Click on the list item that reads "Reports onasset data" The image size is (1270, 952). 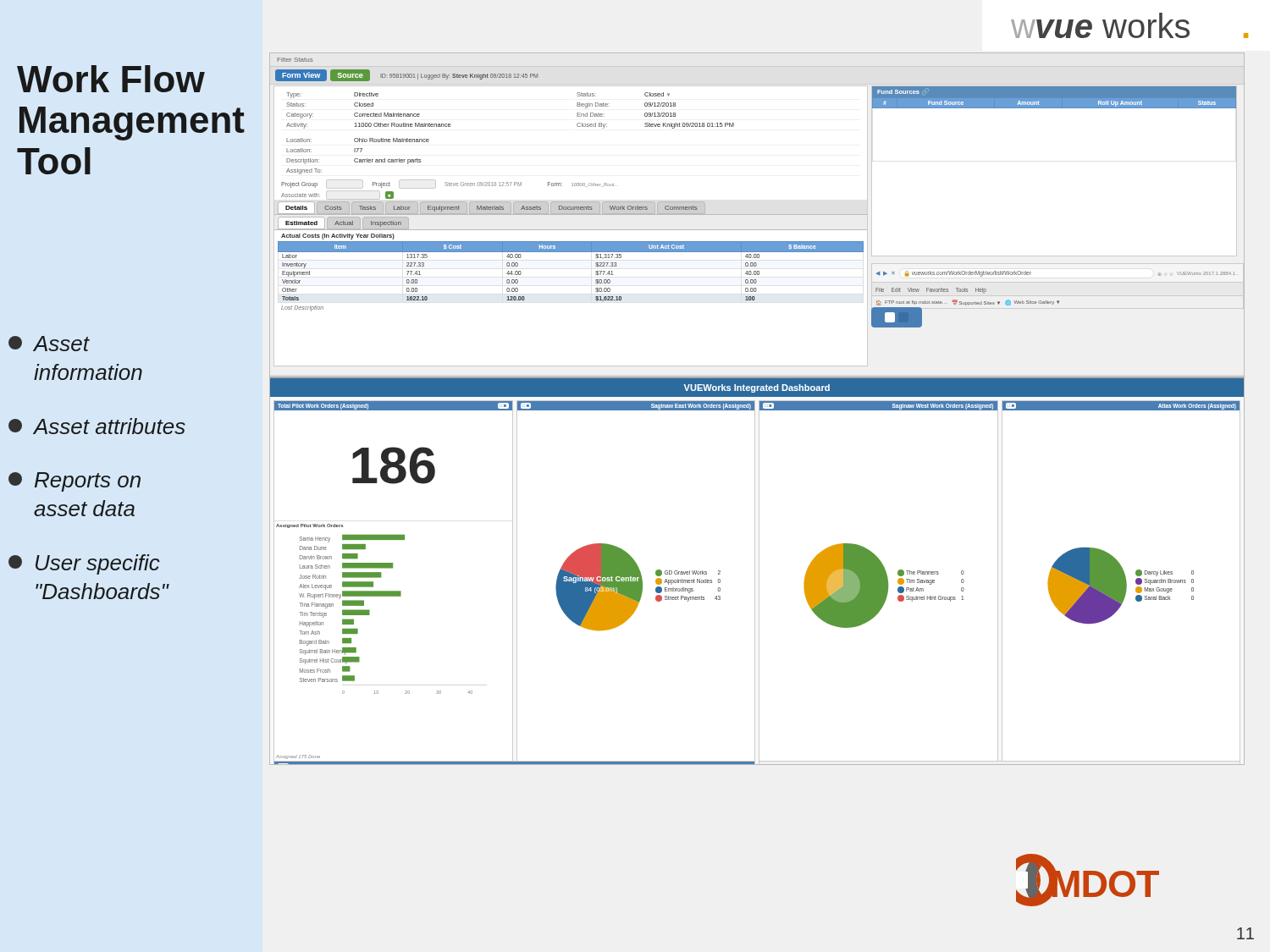[75, 495]
